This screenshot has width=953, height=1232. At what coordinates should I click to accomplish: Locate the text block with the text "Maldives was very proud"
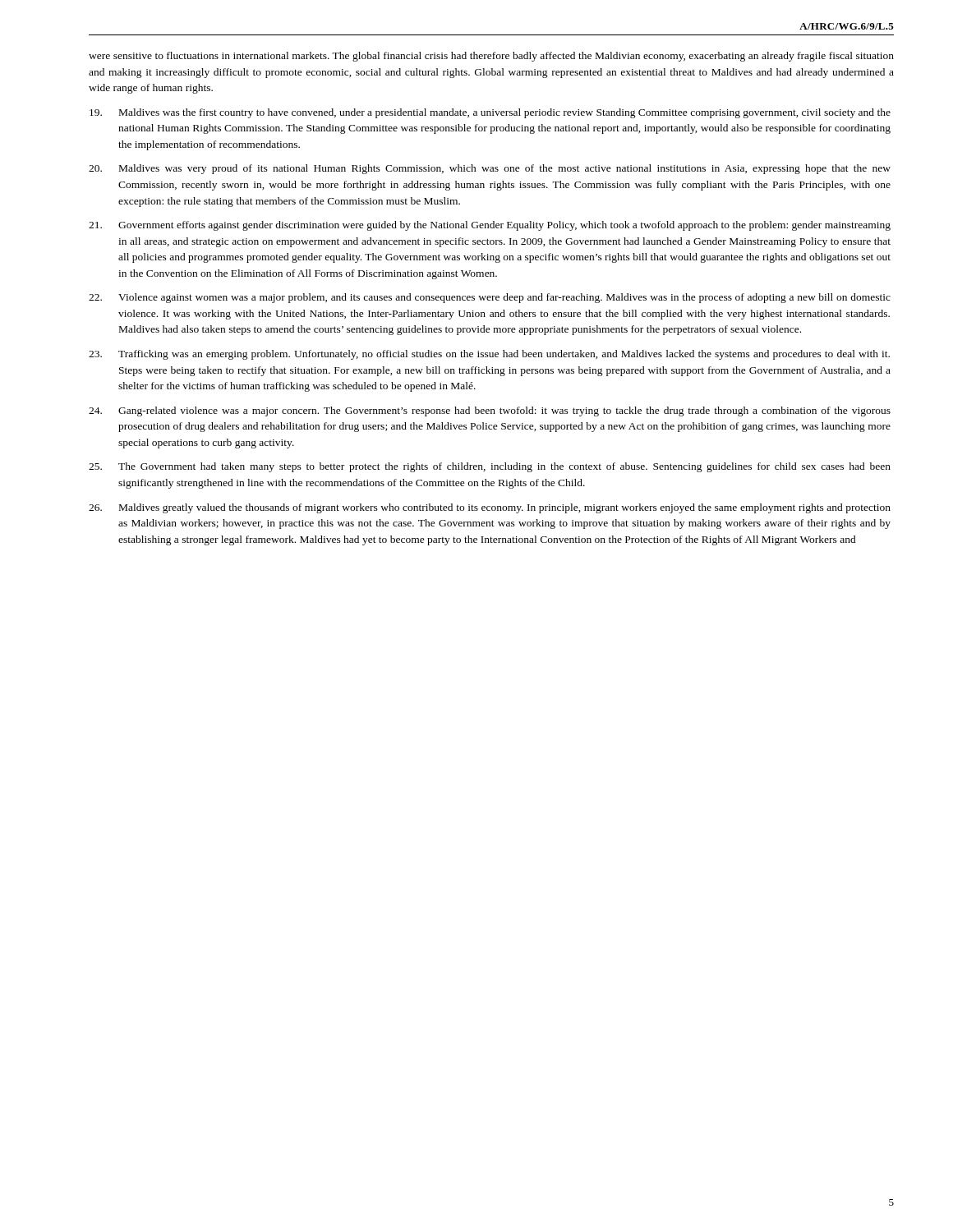[490, 185]
